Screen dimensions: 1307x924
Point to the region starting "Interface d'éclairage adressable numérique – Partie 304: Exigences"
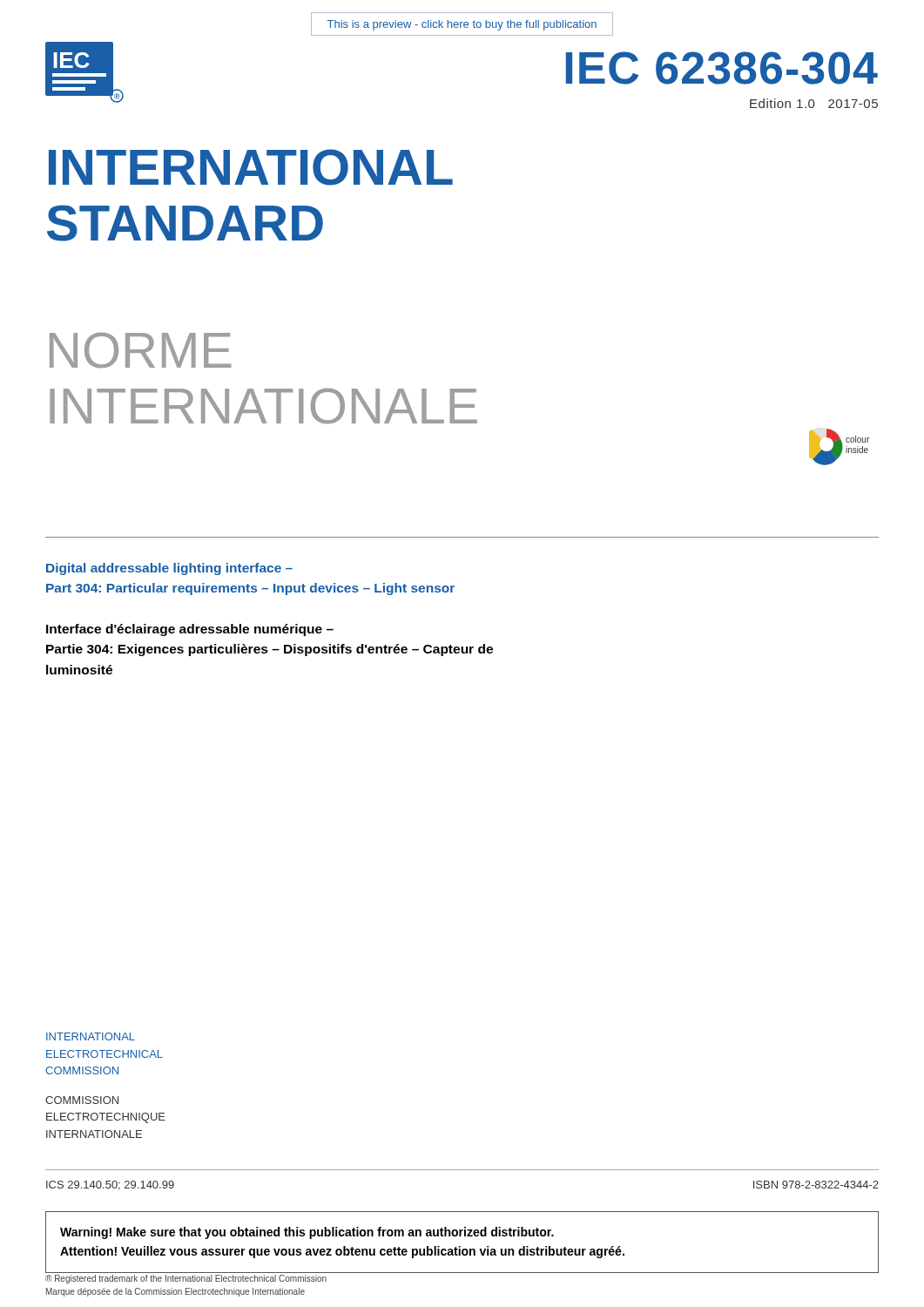tap(269, 649)
